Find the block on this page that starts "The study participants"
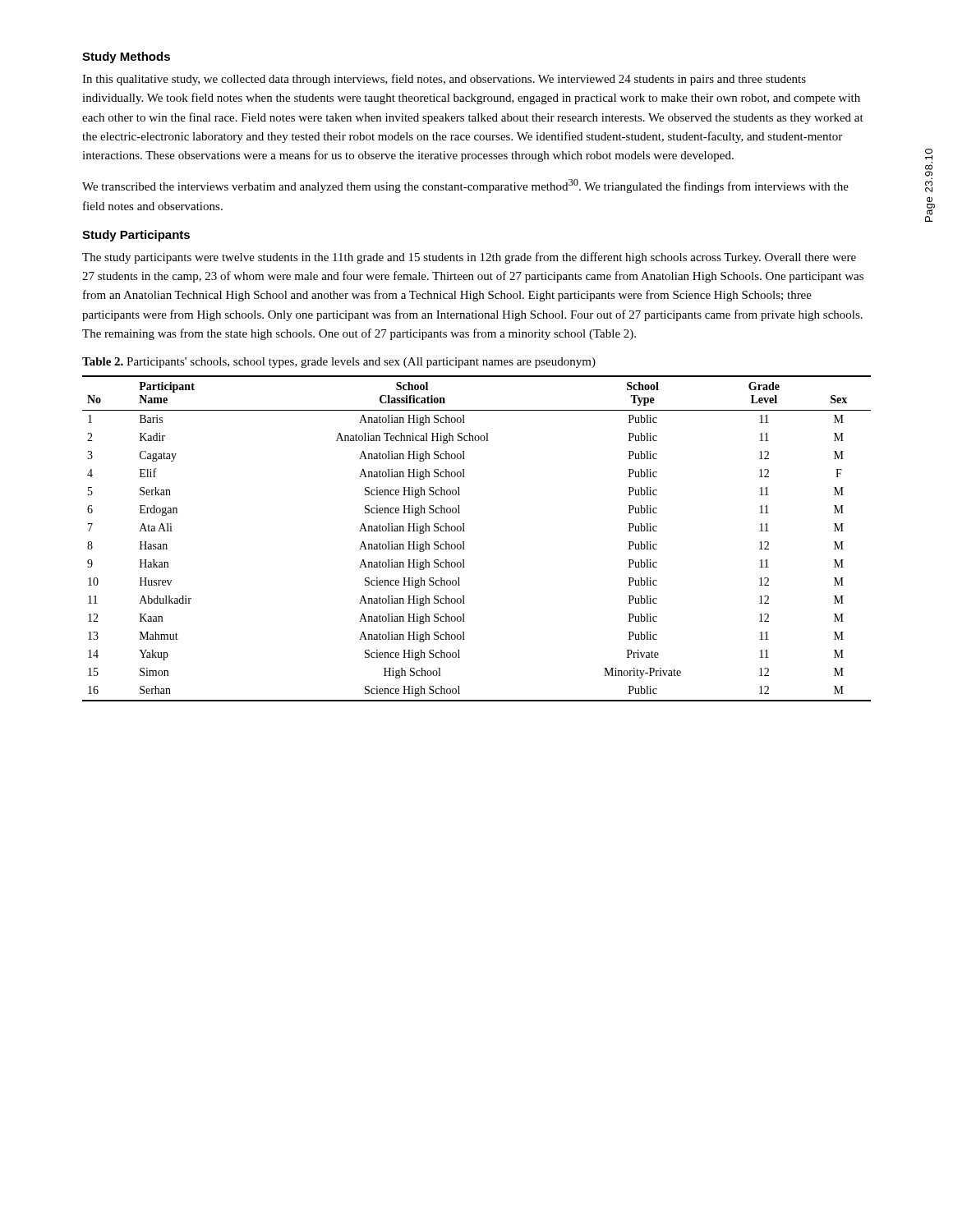 click(473, 295)
